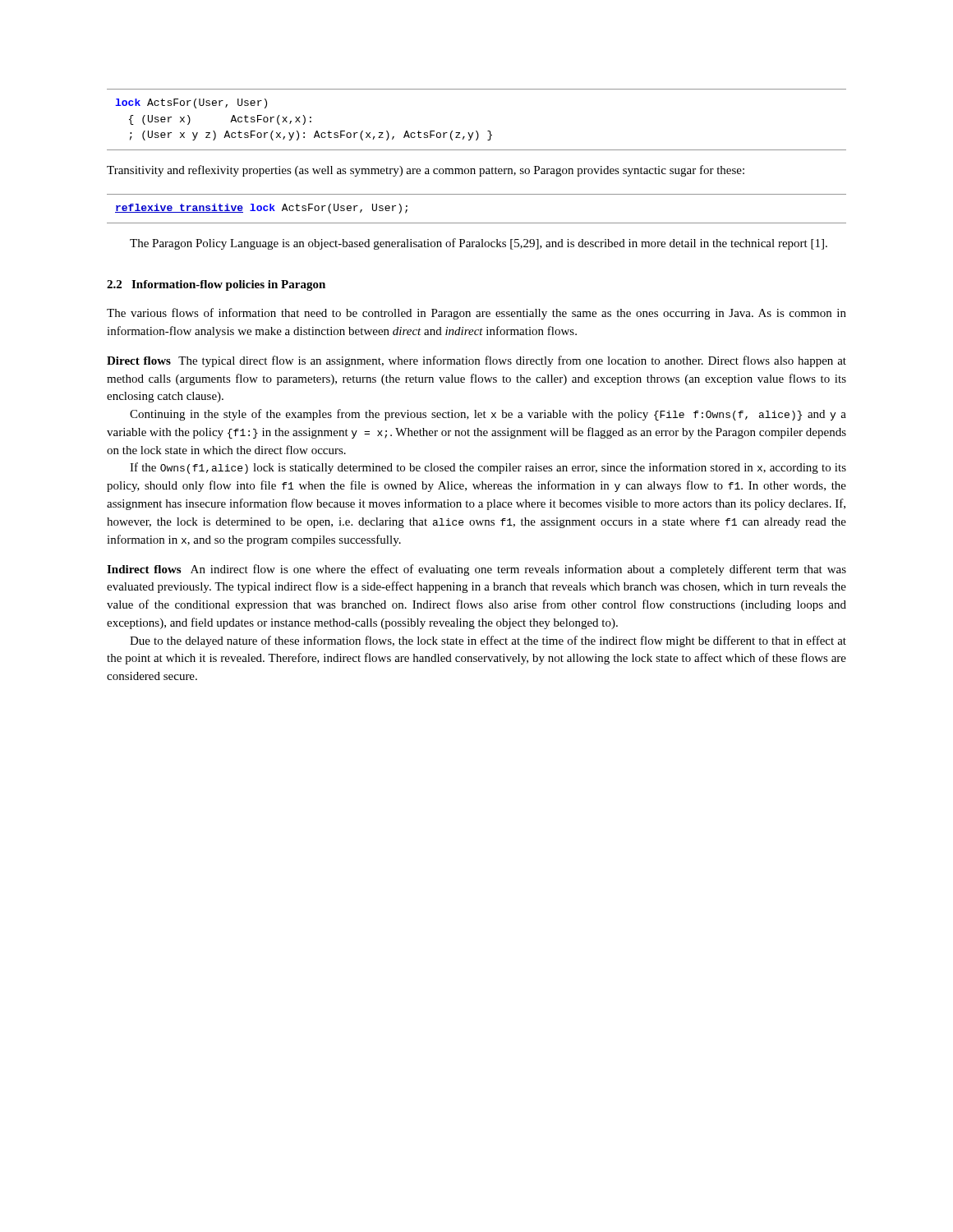Image resolution: width=953 pixels, height=1232 pixels.
Task: Click on the text block that reads "Direct flows The typical"
Action: (476, 378)
